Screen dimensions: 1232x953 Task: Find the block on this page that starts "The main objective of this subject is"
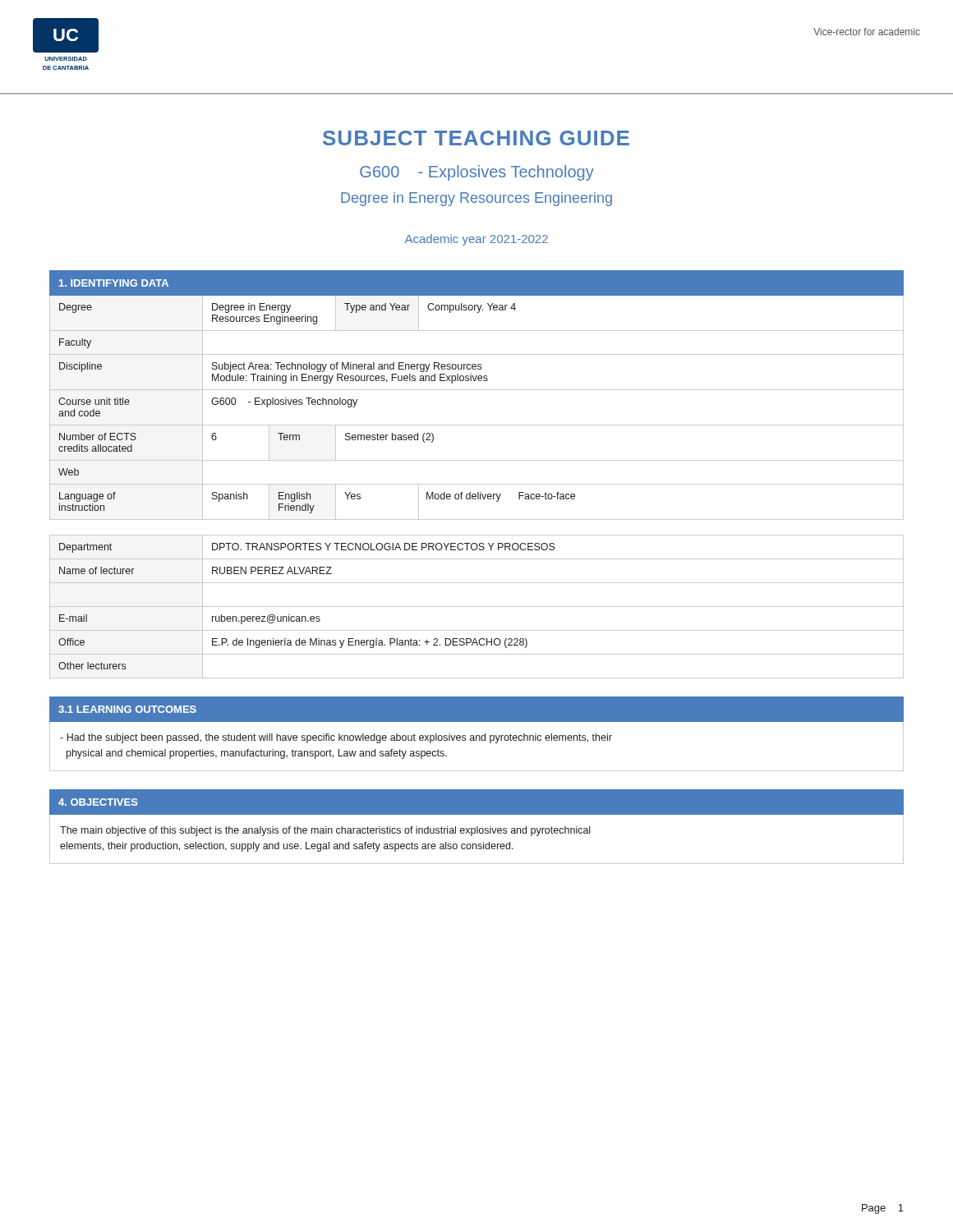pyautogui.click(x=325, y=838)
